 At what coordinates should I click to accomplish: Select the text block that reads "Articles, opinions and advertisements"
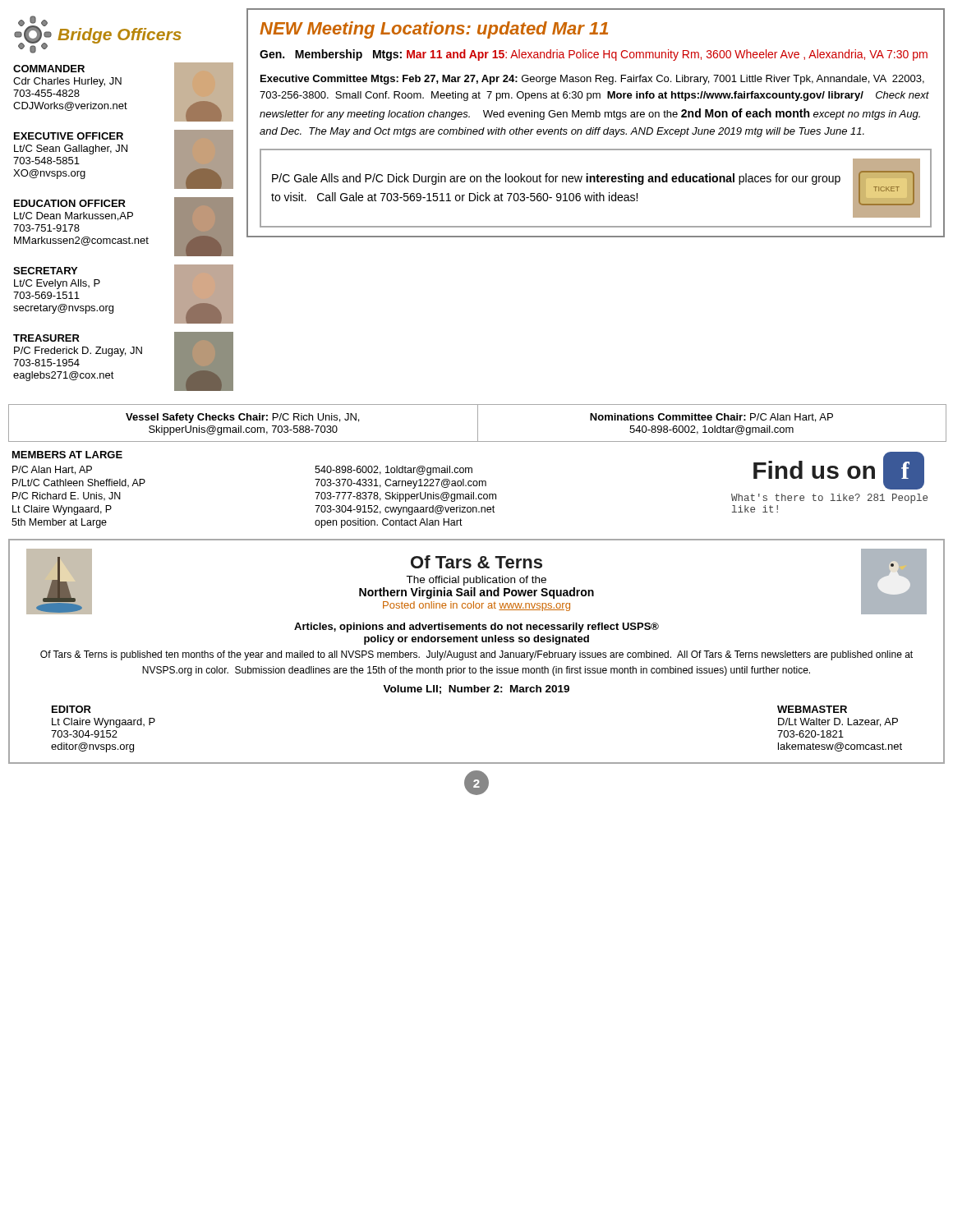(476, 632)
